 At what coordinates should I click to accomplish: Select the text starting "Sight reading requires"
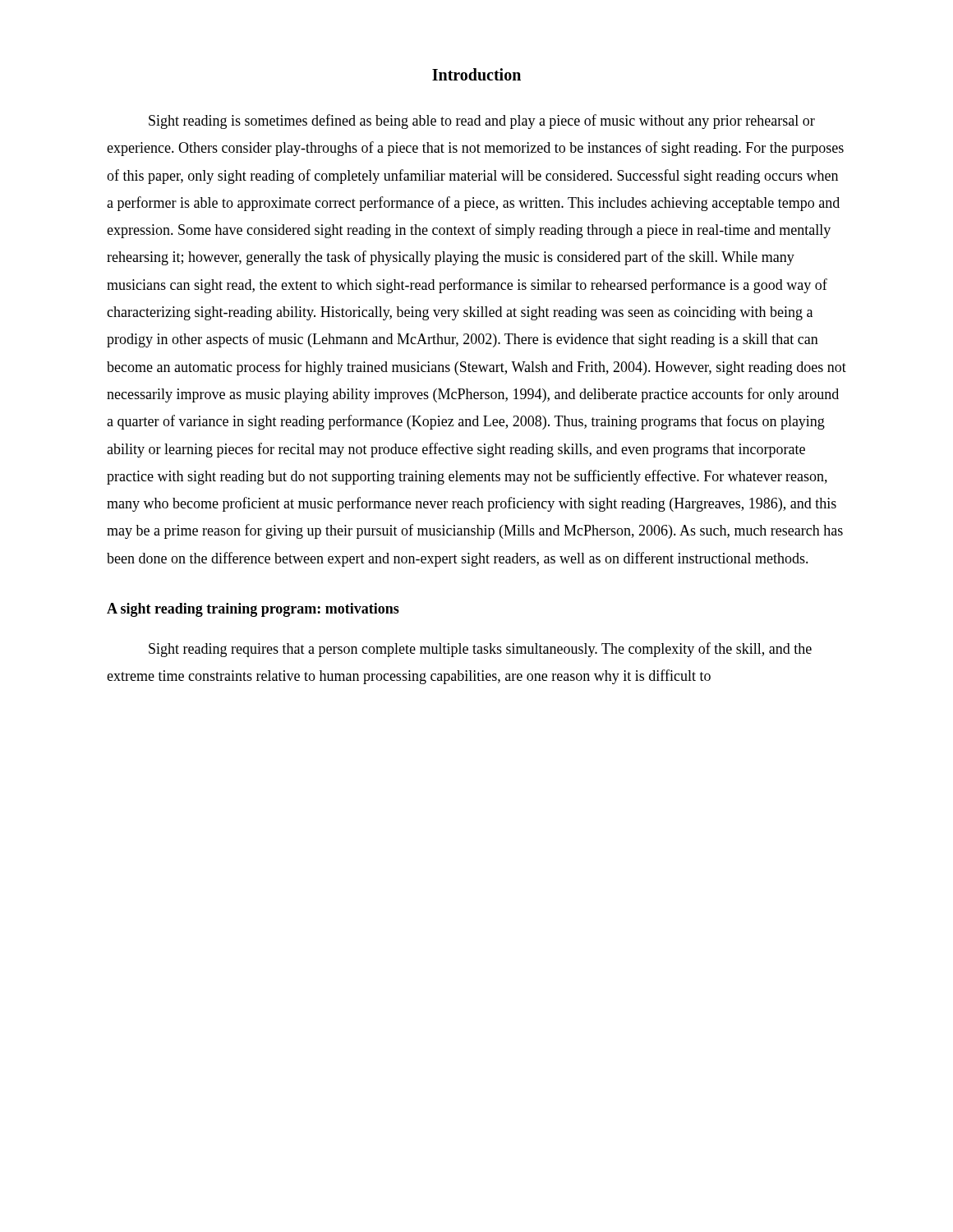tap(476, 663)
